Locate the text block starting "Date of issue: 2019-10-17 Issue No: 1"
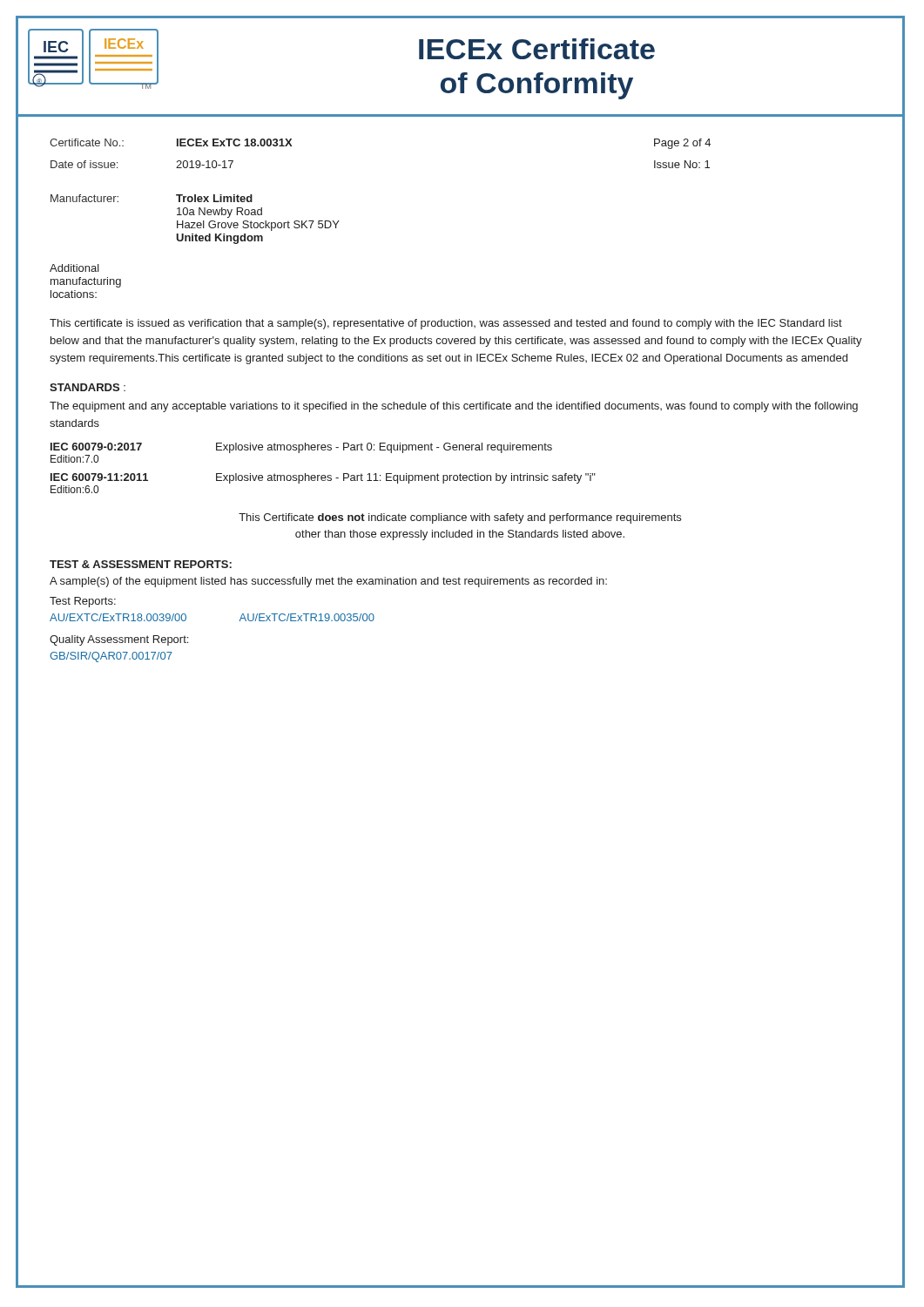This screenshot has height=1307, width=924. (x=81, y=164)
